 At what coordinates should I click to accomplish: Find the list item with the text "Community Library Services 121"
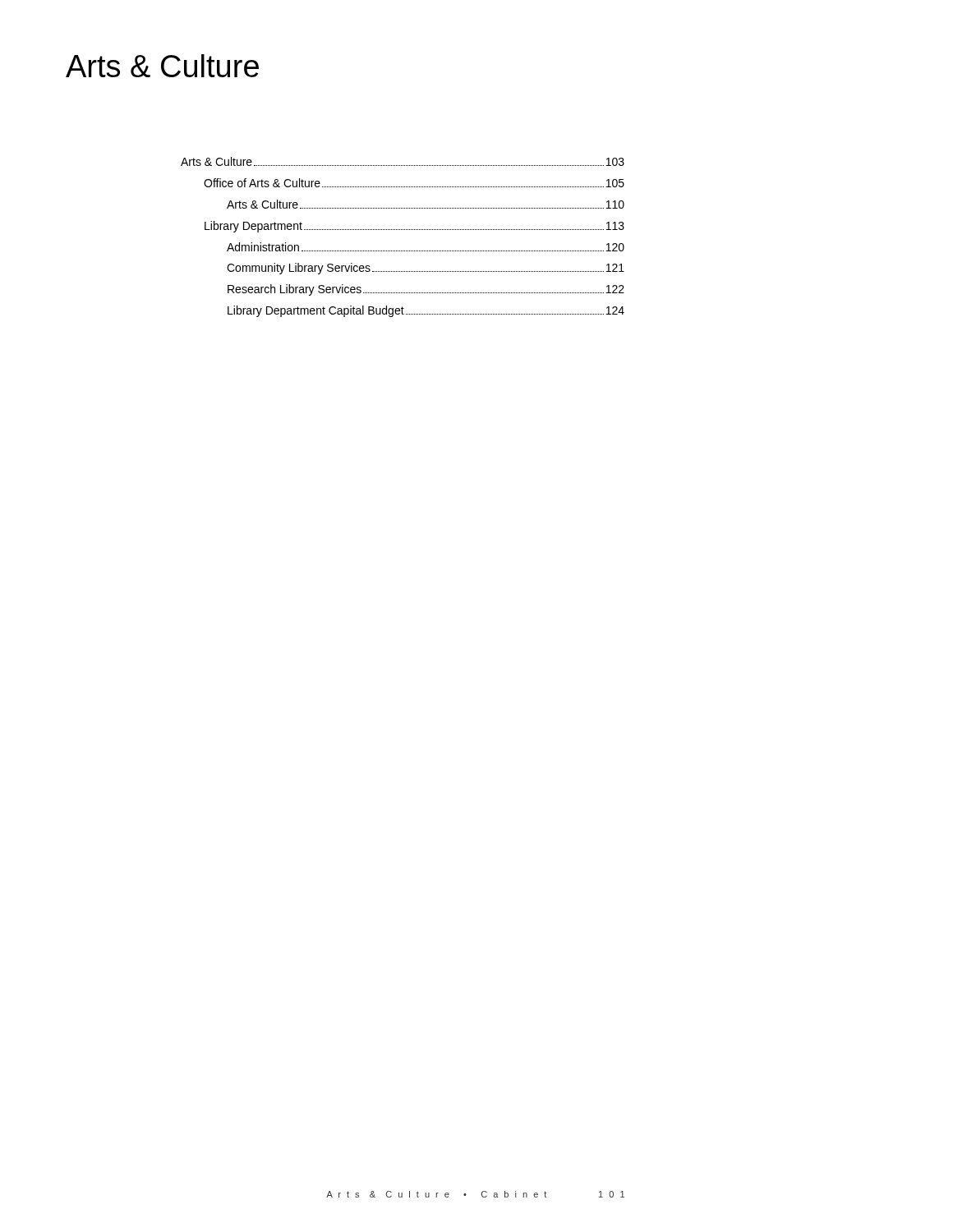pyautogui.click(x=426, y=269)
